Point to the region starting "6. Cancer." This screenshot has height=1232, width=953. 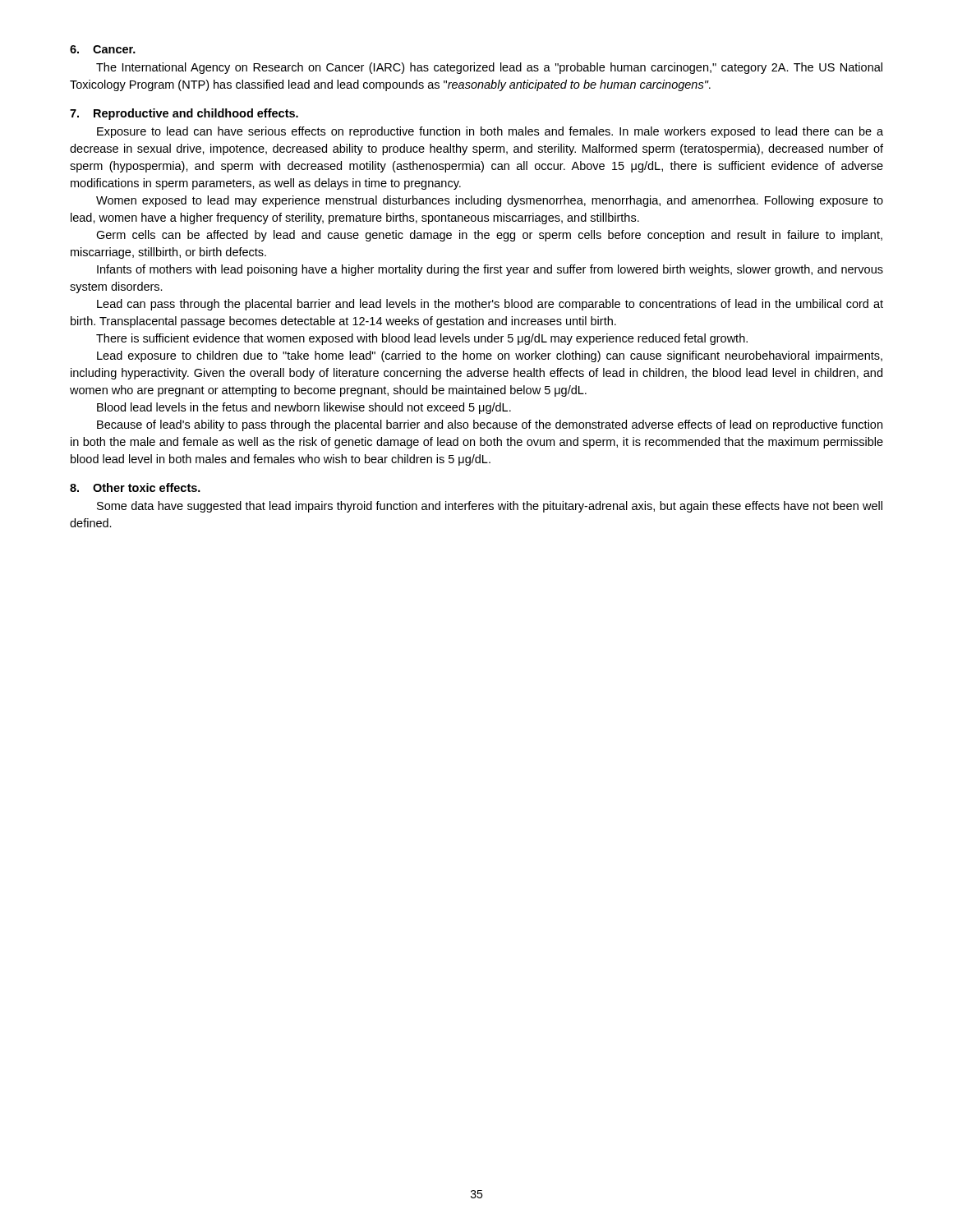click(x=103, y=49)
